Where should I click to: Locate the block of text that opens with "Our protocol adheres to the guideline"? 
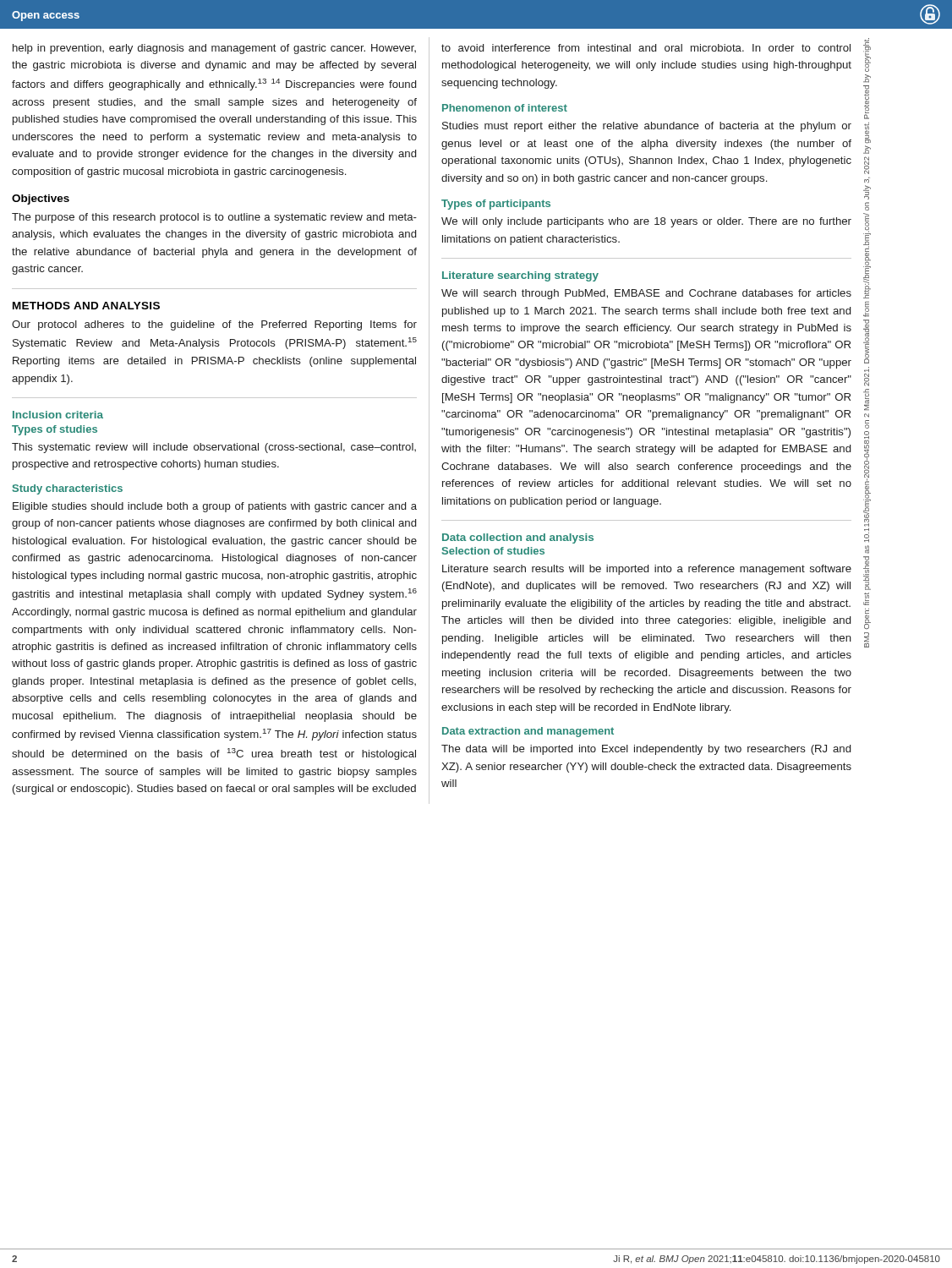point(214,351)
